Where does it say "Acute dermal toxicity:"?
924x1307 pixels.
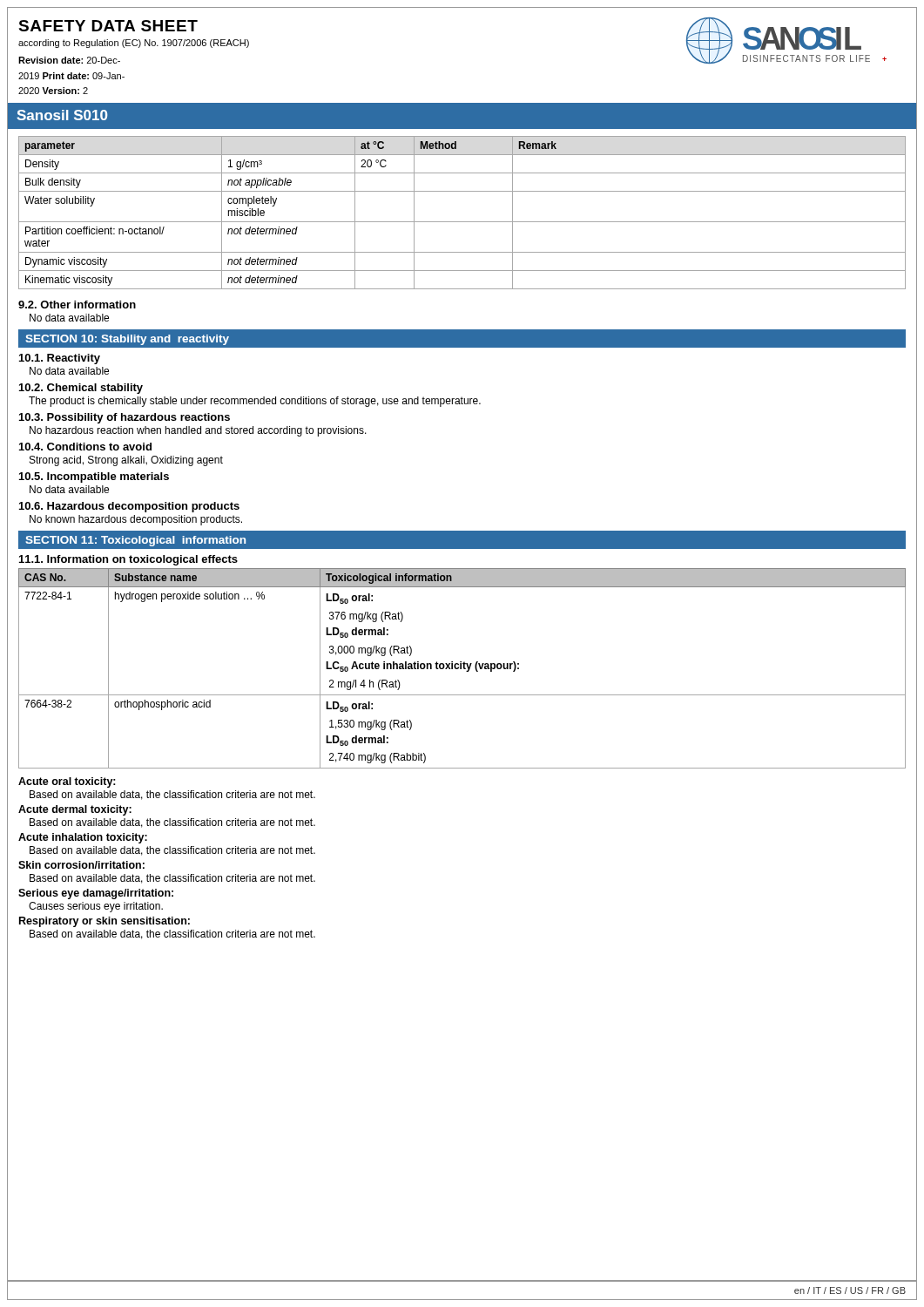[x=75, y=810]
